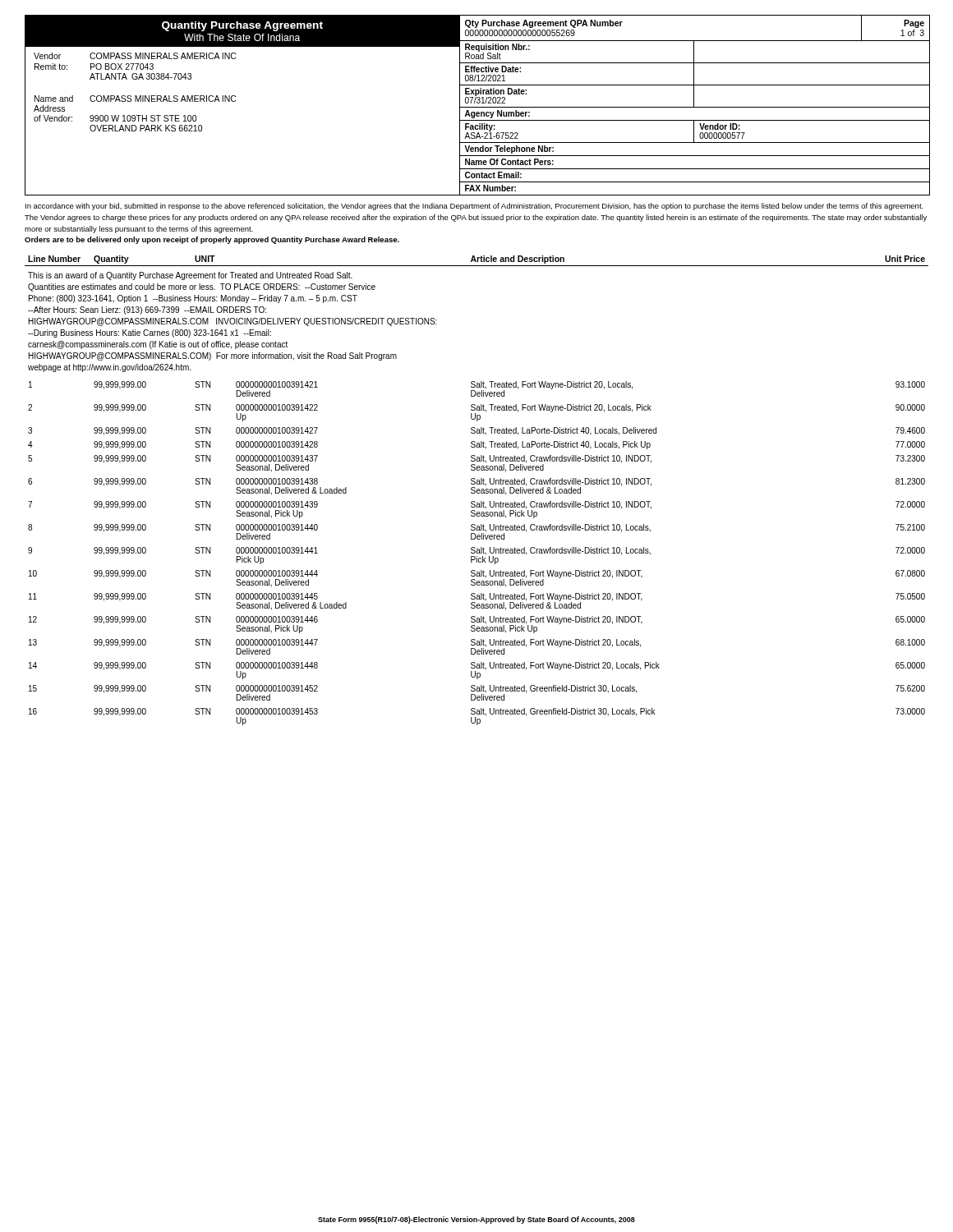
Task: Point to the block beginning "In accordance with your bid, submitted in response"
Action: tap(476, 223)
